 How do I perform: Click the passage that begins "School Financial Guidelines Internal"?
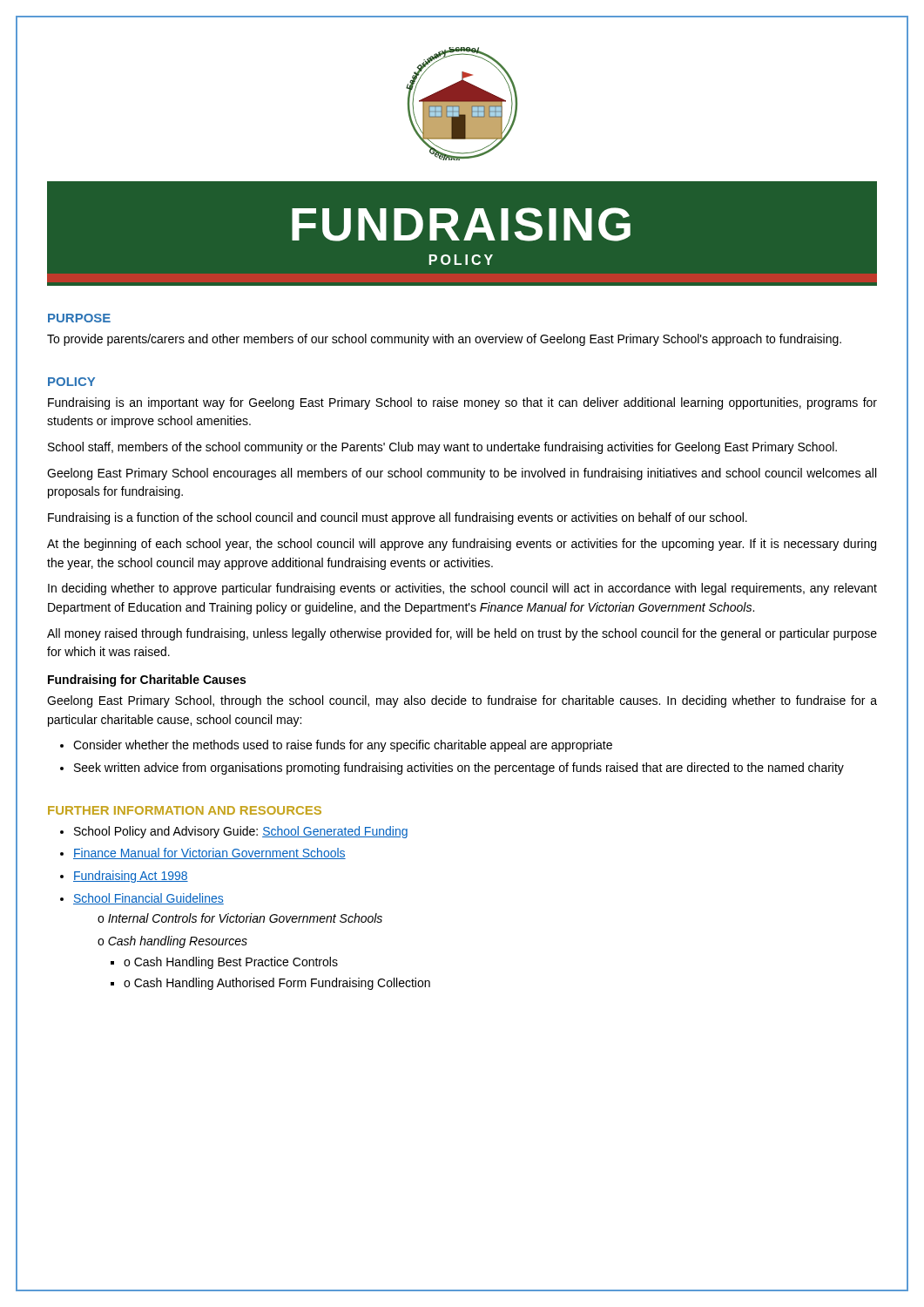tap(148, 899)
